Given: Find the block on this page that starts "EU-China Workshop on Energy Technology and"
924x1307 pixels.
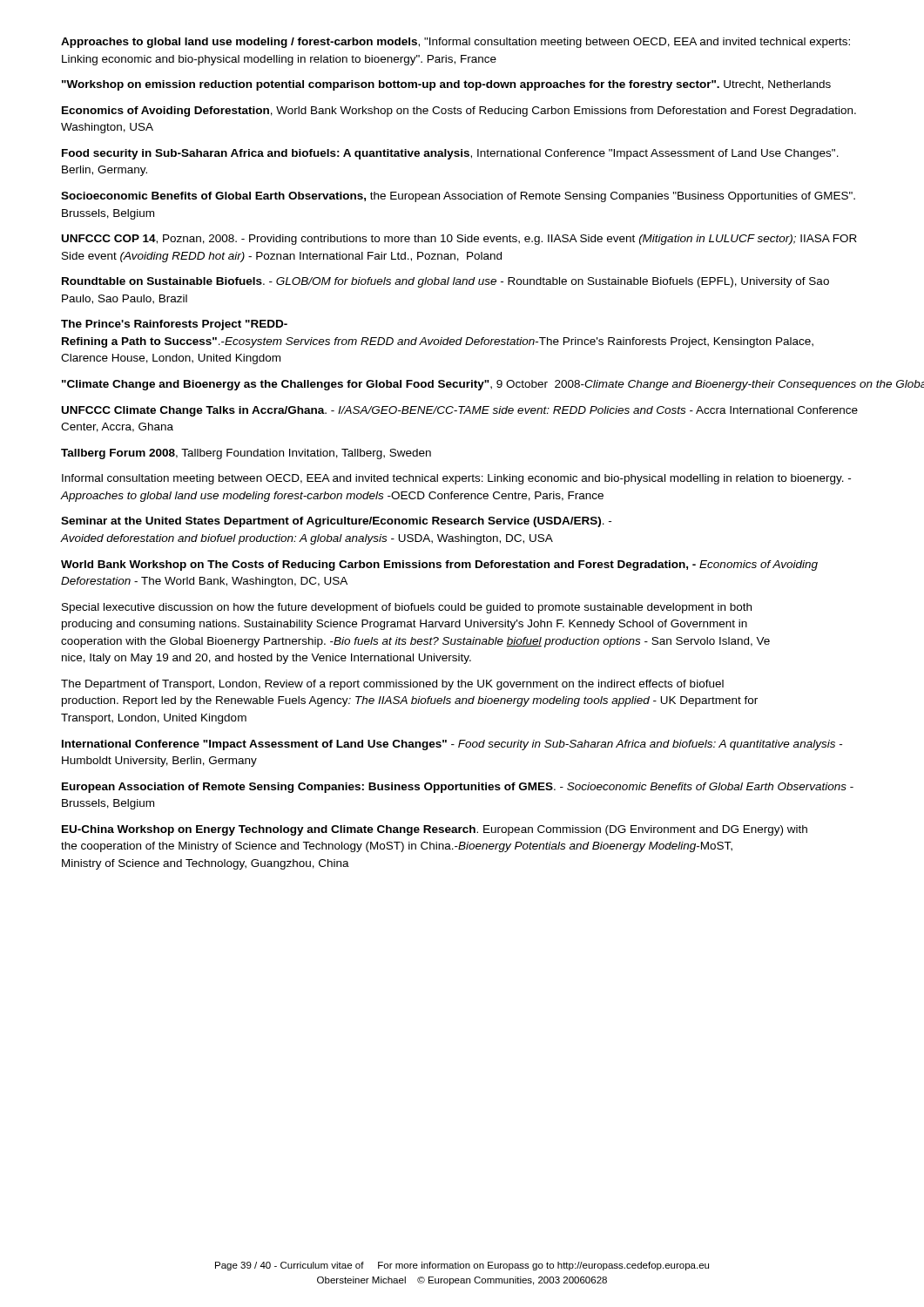Looking at the screenshot, I should tap(434, 846).
